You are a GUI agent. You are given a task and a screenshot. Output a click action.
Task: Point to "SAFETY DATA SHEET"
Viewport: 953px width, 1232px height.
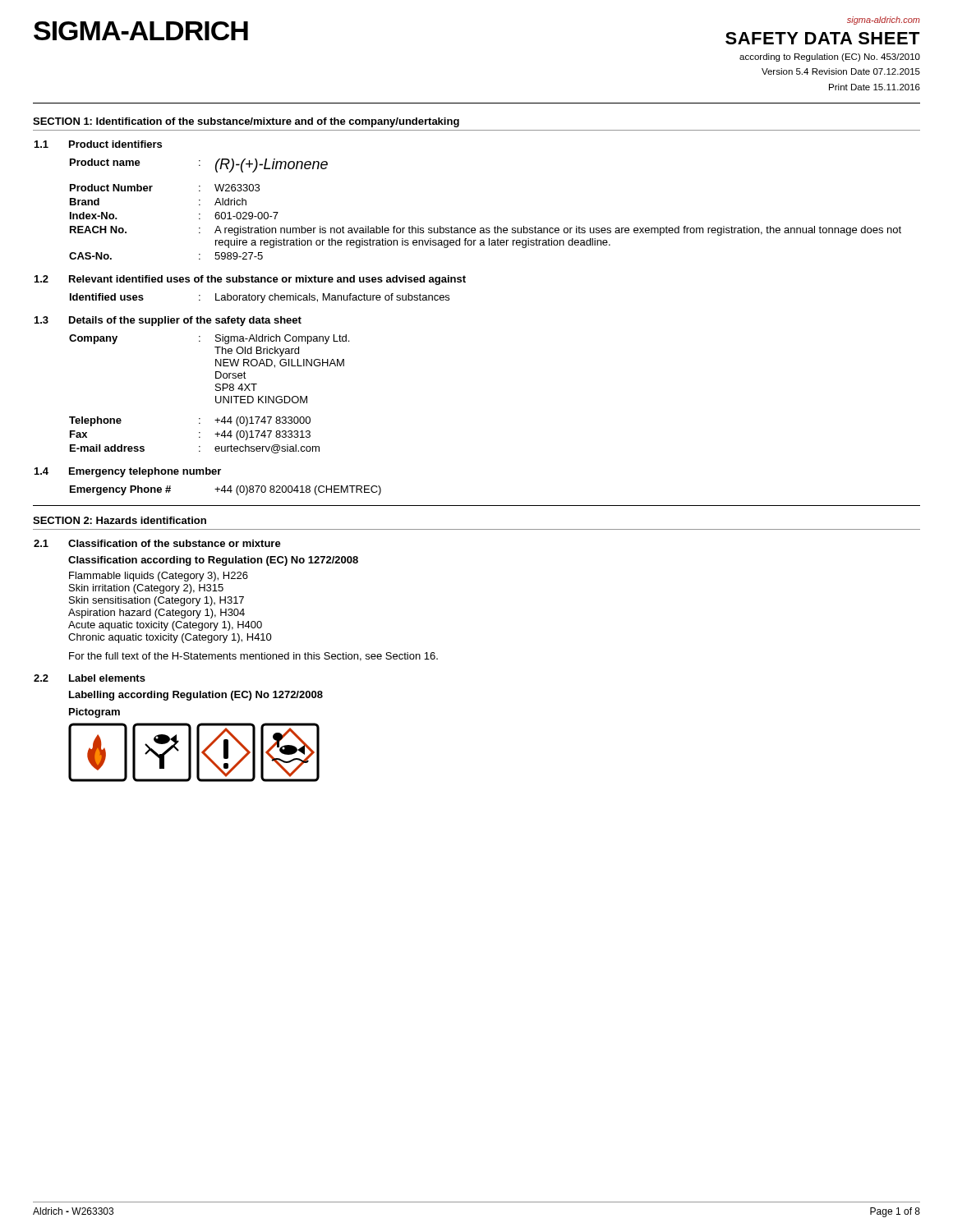point(823,38)
